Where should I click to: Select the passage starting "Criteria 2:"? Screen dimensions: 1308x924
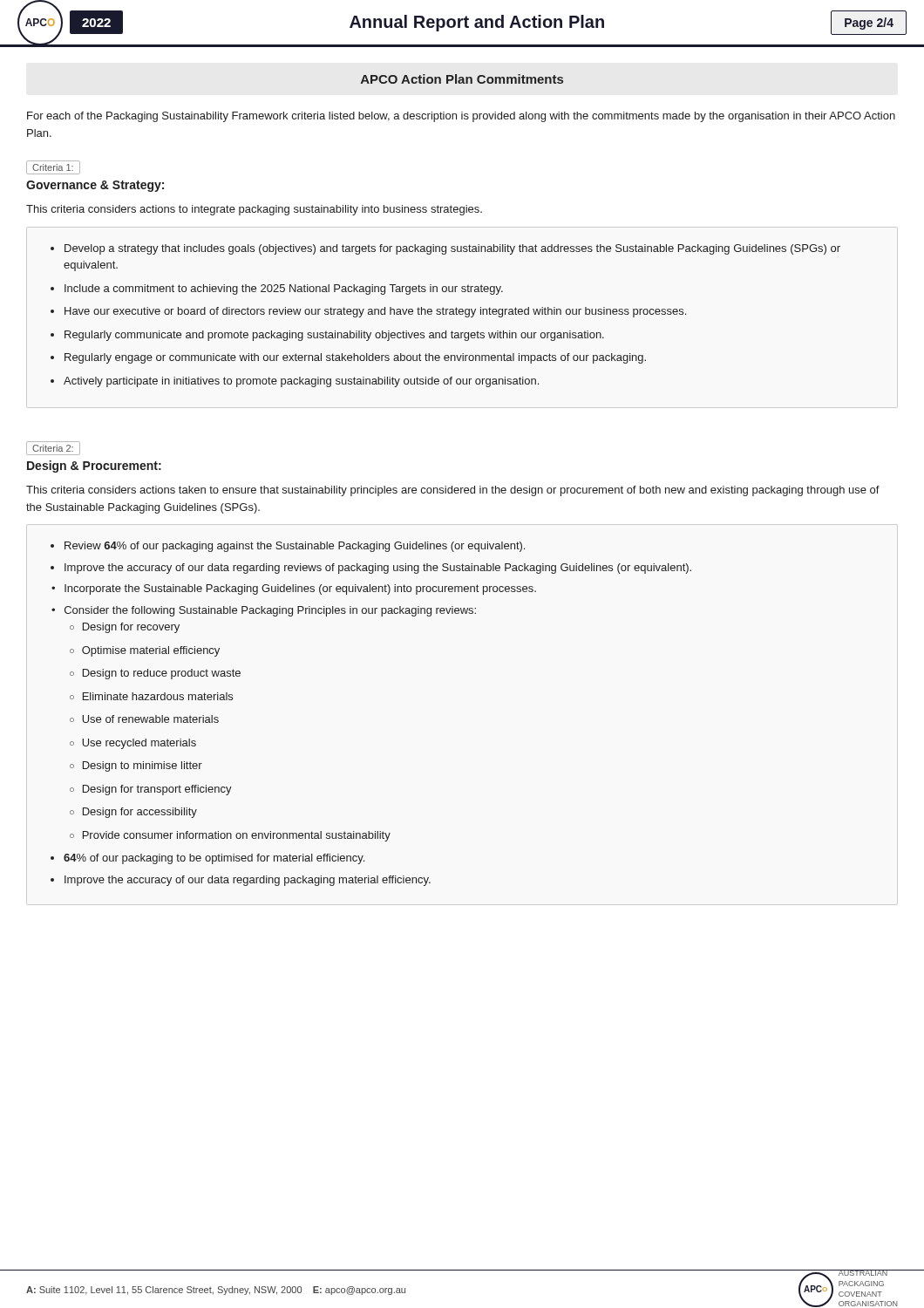[x=53, y=448]
